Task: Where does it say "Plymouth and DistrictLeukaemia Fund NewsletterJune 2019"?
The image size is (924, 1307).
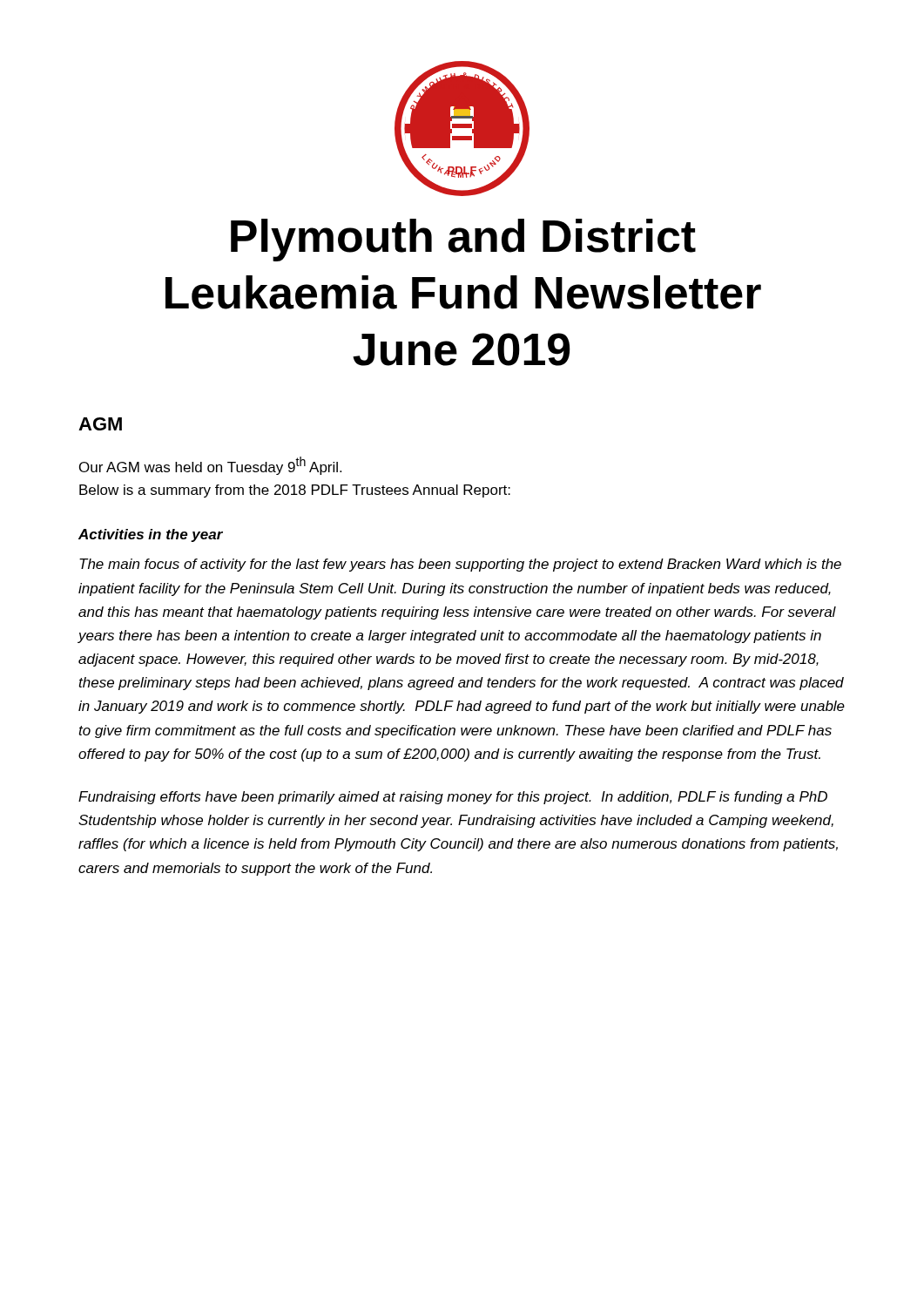Action: [462, 293]
